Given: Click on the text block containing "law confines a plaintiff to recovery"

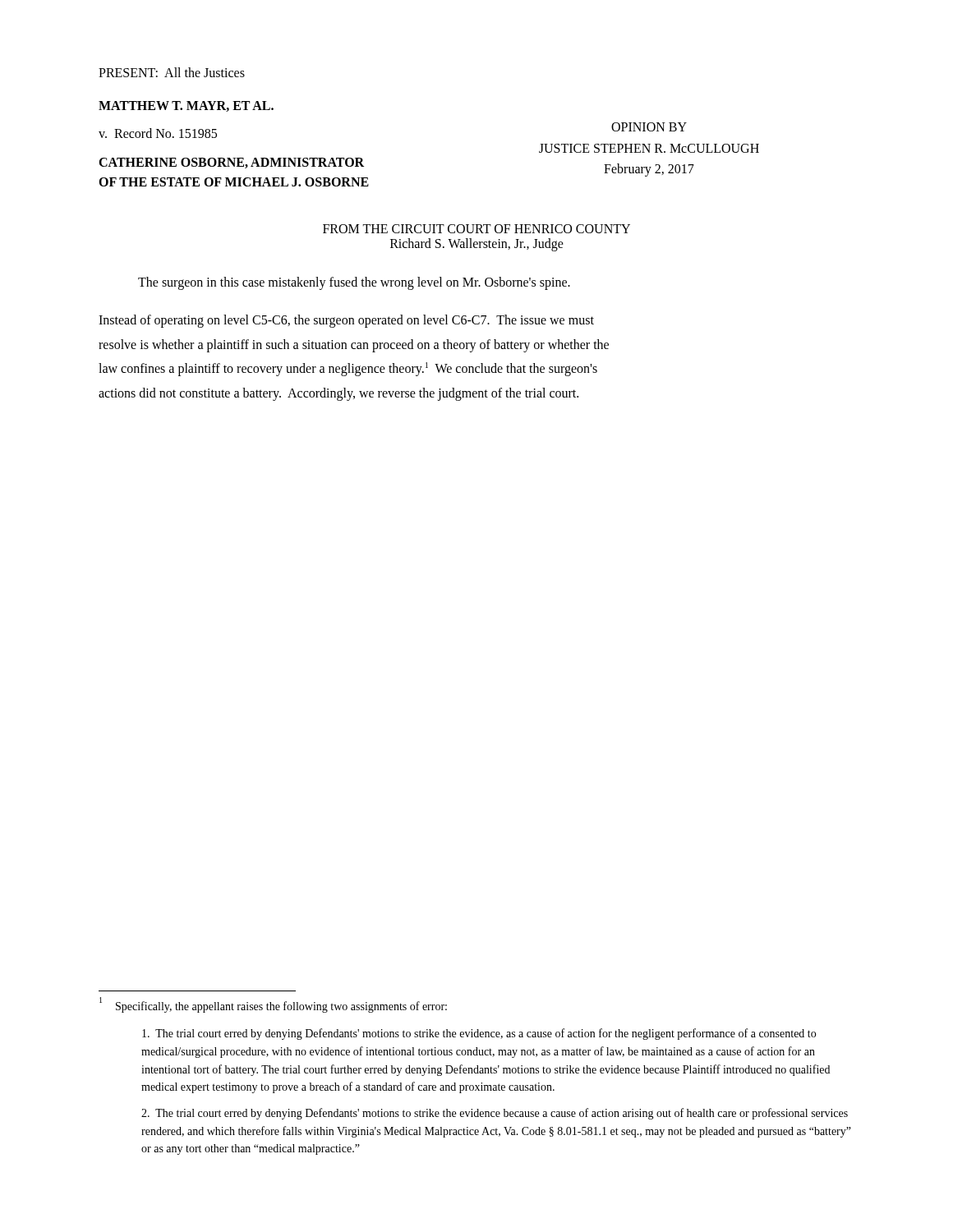Looking at the screenshot, I should click(x=348, y=368).
